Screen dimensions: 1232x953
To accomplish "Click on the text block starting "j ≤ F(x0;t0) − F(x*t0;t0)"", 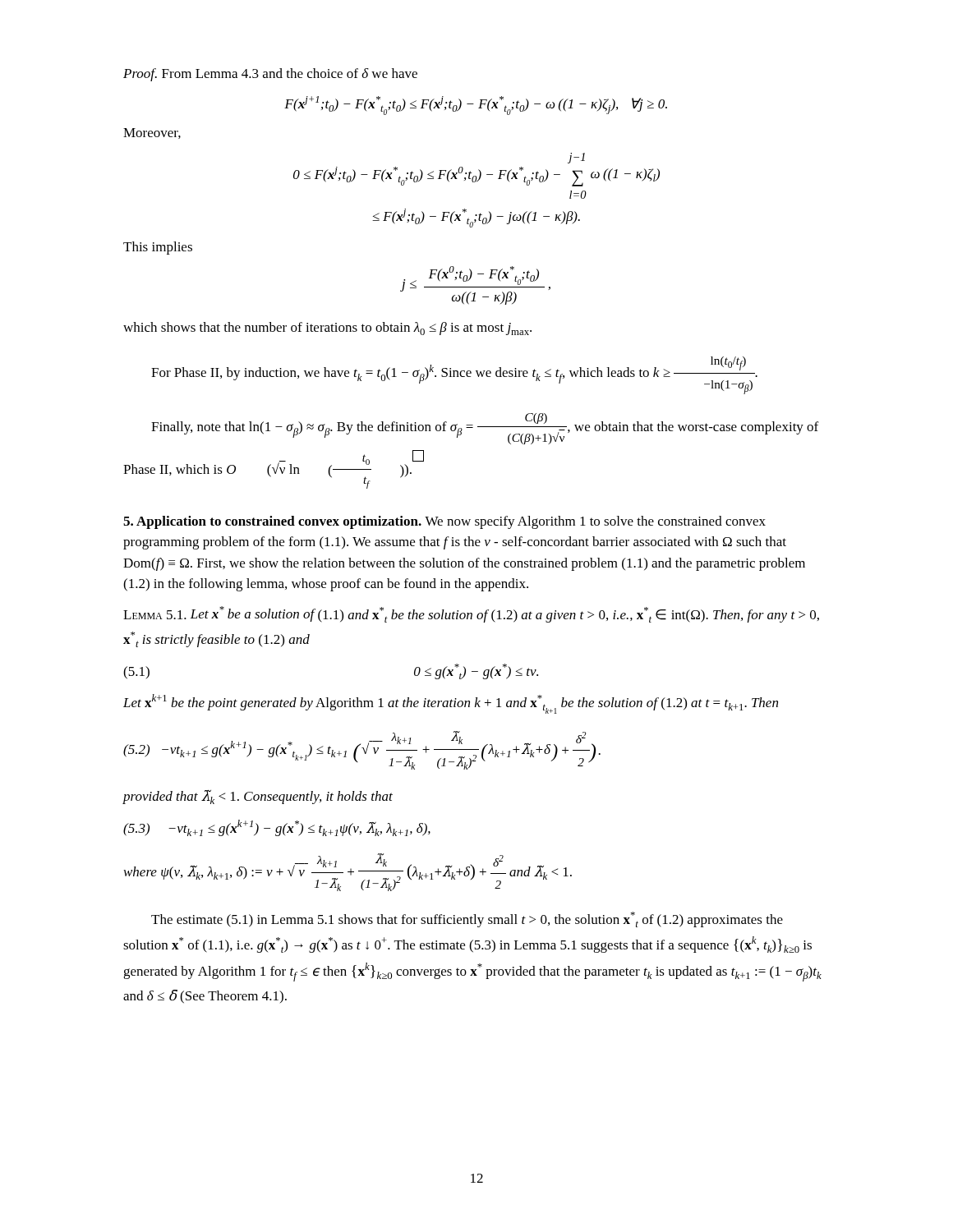I will pos(476,285).
